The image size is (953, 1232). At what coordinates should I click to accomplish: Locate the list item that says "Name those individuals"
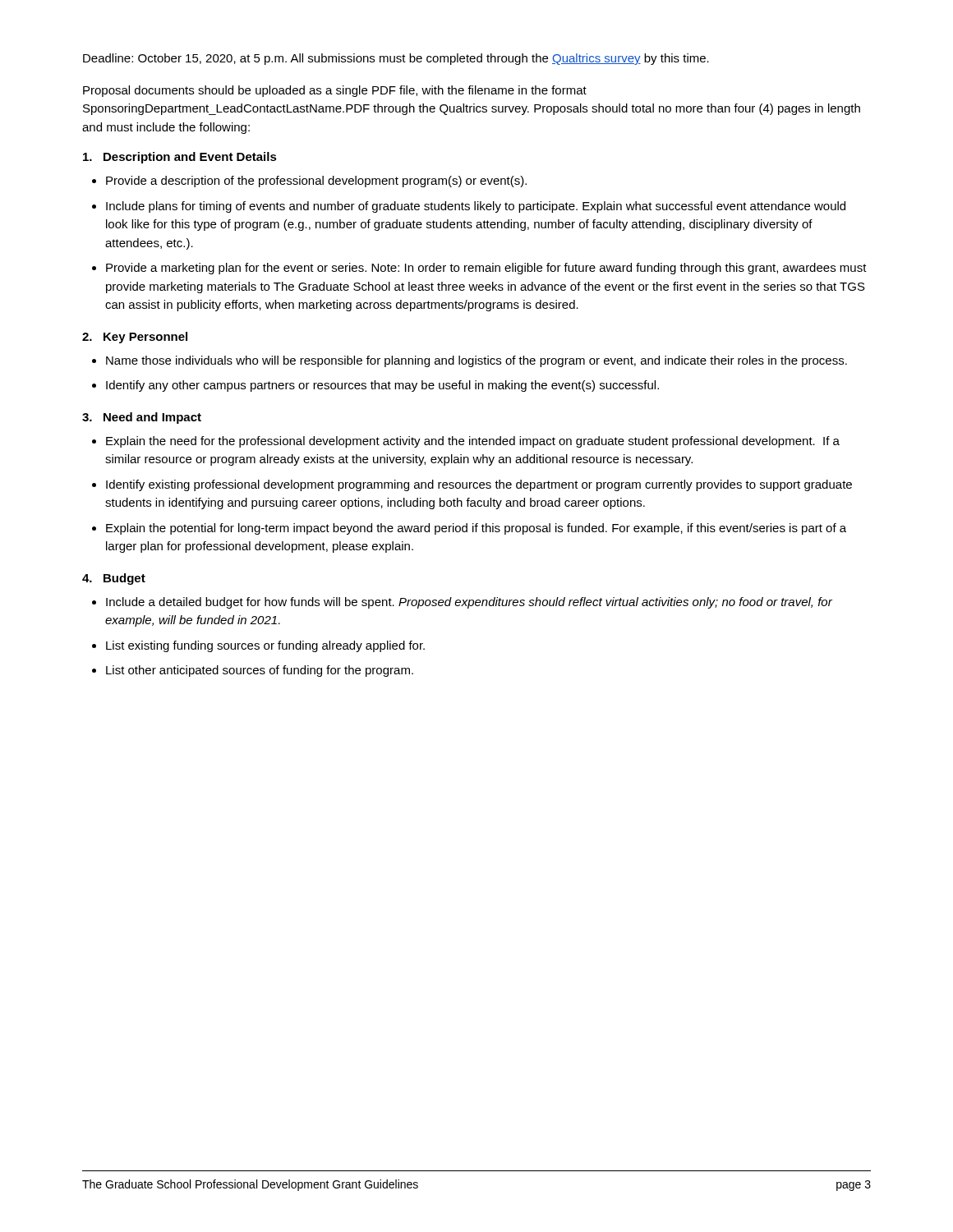[x=476, y=360]
